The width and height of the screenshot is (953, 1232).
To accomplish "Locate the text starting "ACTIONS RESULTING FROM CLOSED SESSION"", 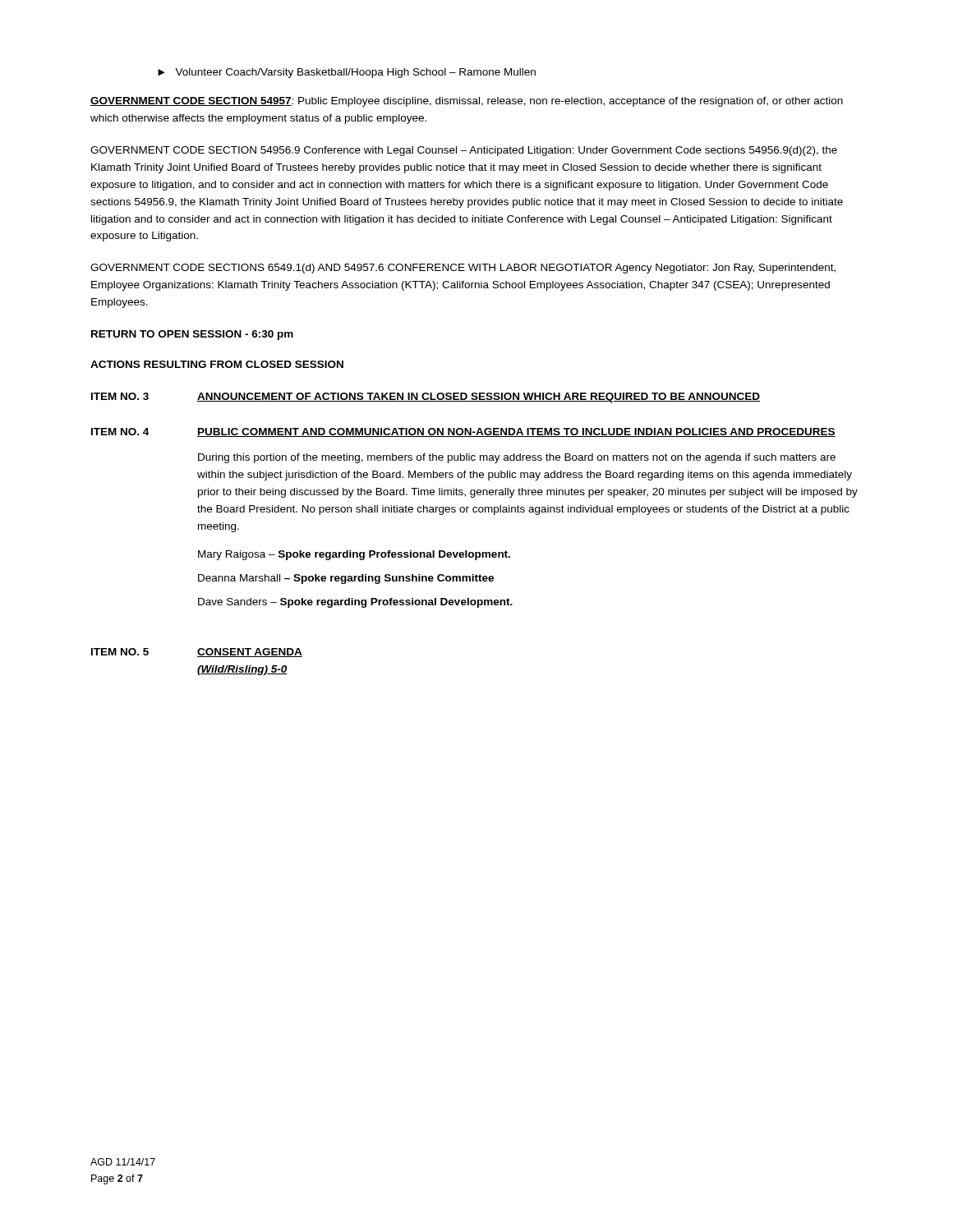I will click(x=217, y=364).
